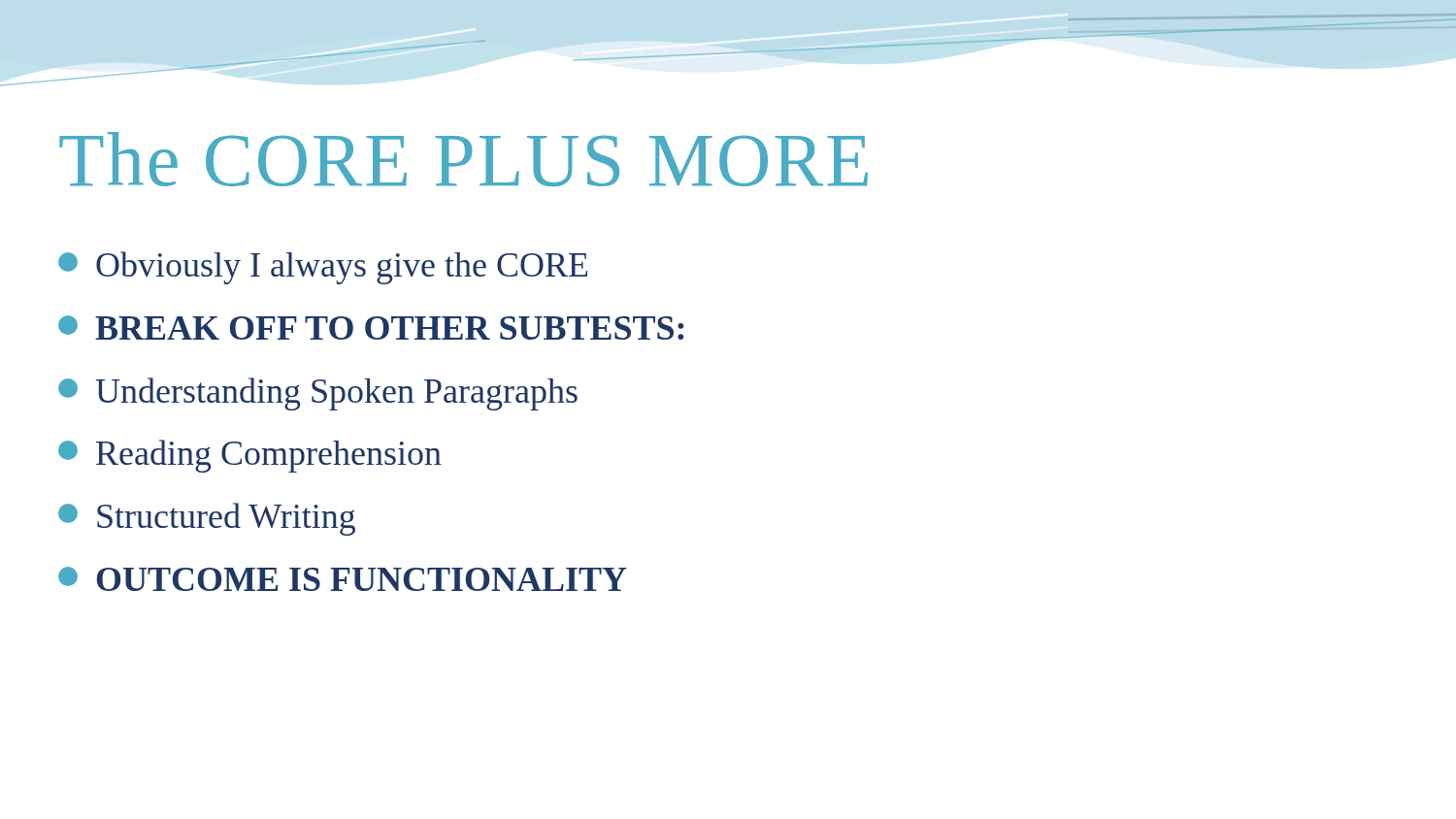
Task: Find "Understanding Spoken Paragraphs" on this page
Action: pyautogui.click(x=318, y=391)
